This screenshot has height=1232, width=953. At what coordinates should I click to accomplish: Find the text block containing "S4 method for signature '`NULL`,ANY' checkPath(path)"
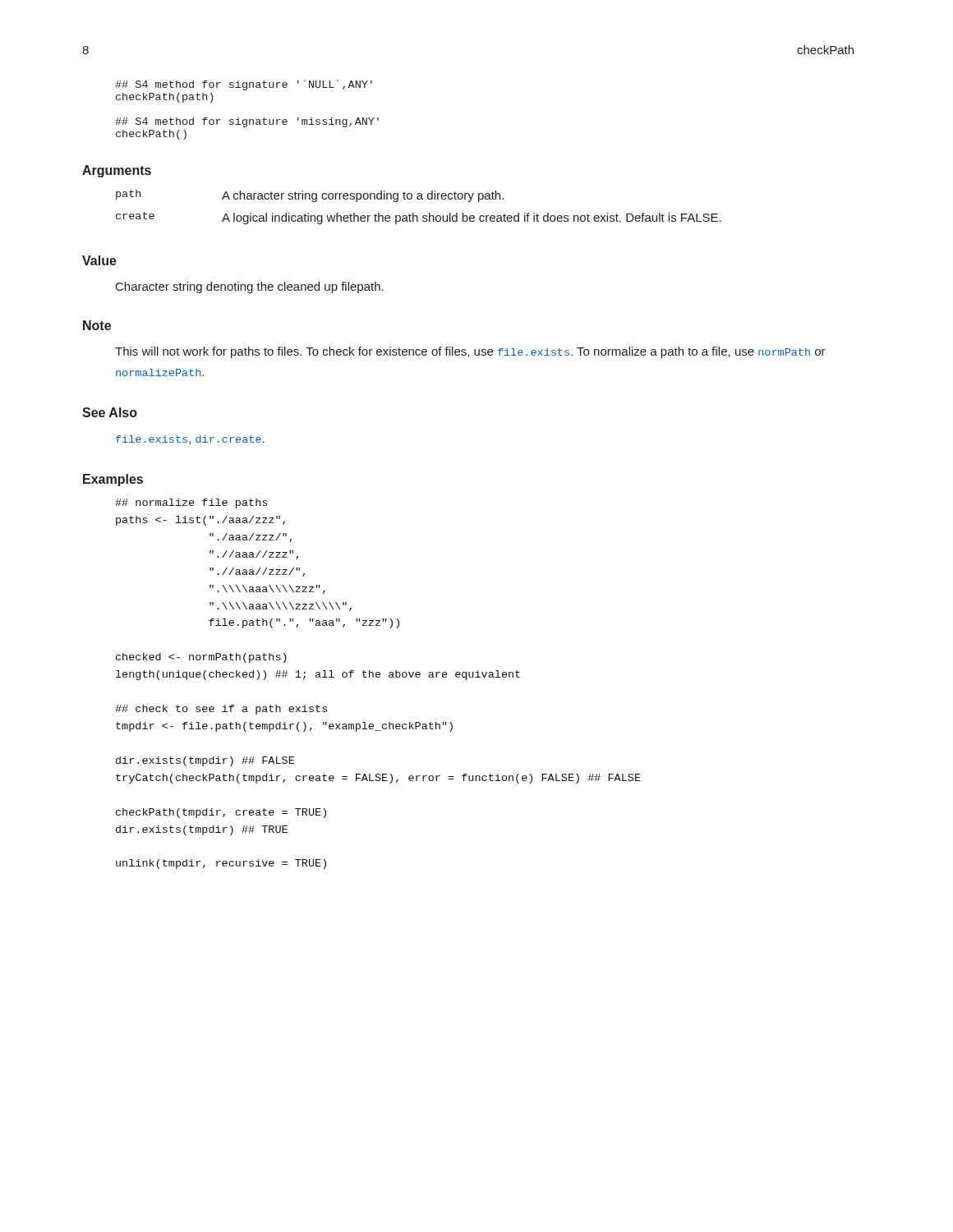[x=244, y=85]
